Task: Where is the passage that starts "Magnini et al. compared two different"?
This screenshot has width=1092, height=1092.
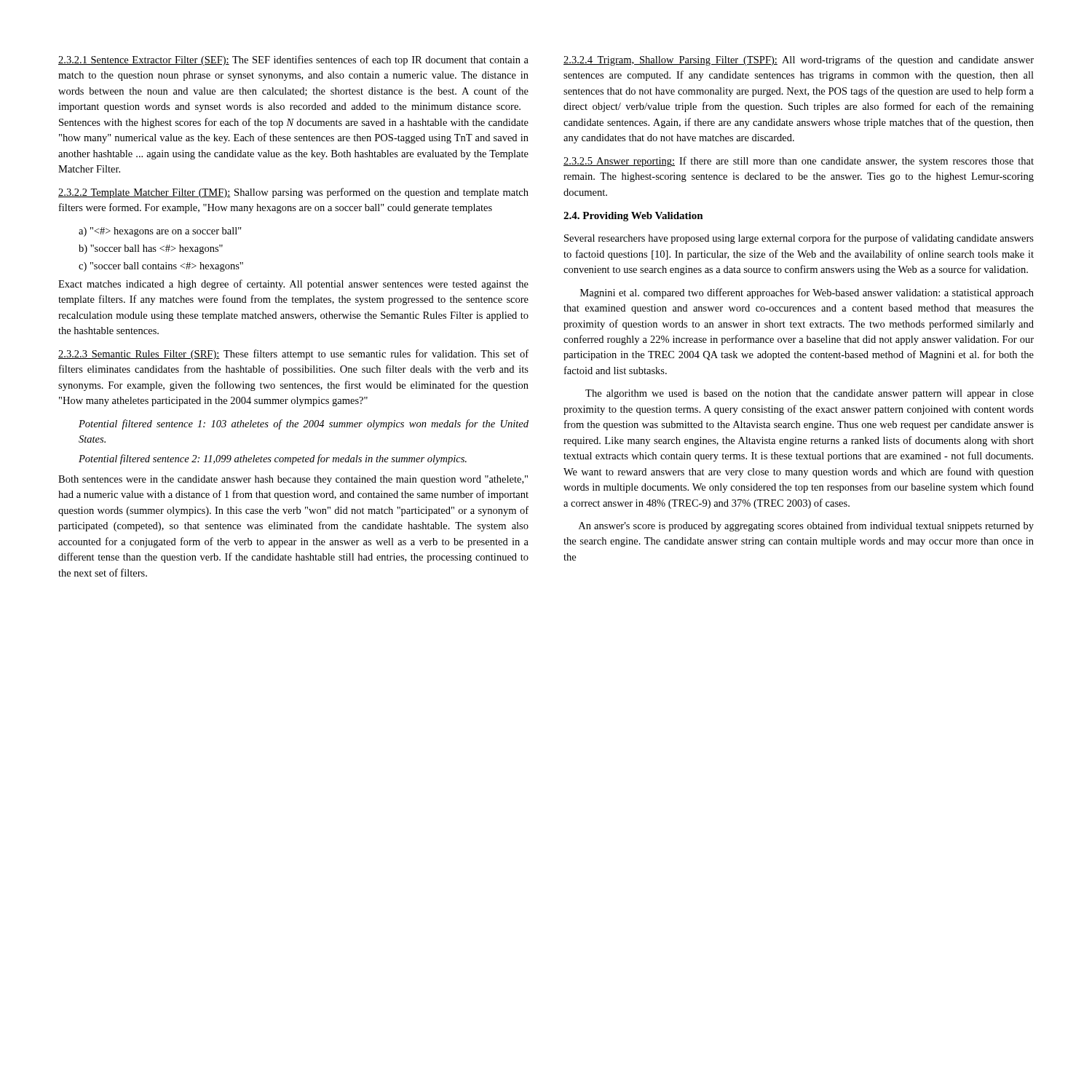Action: tap(799, 332)
